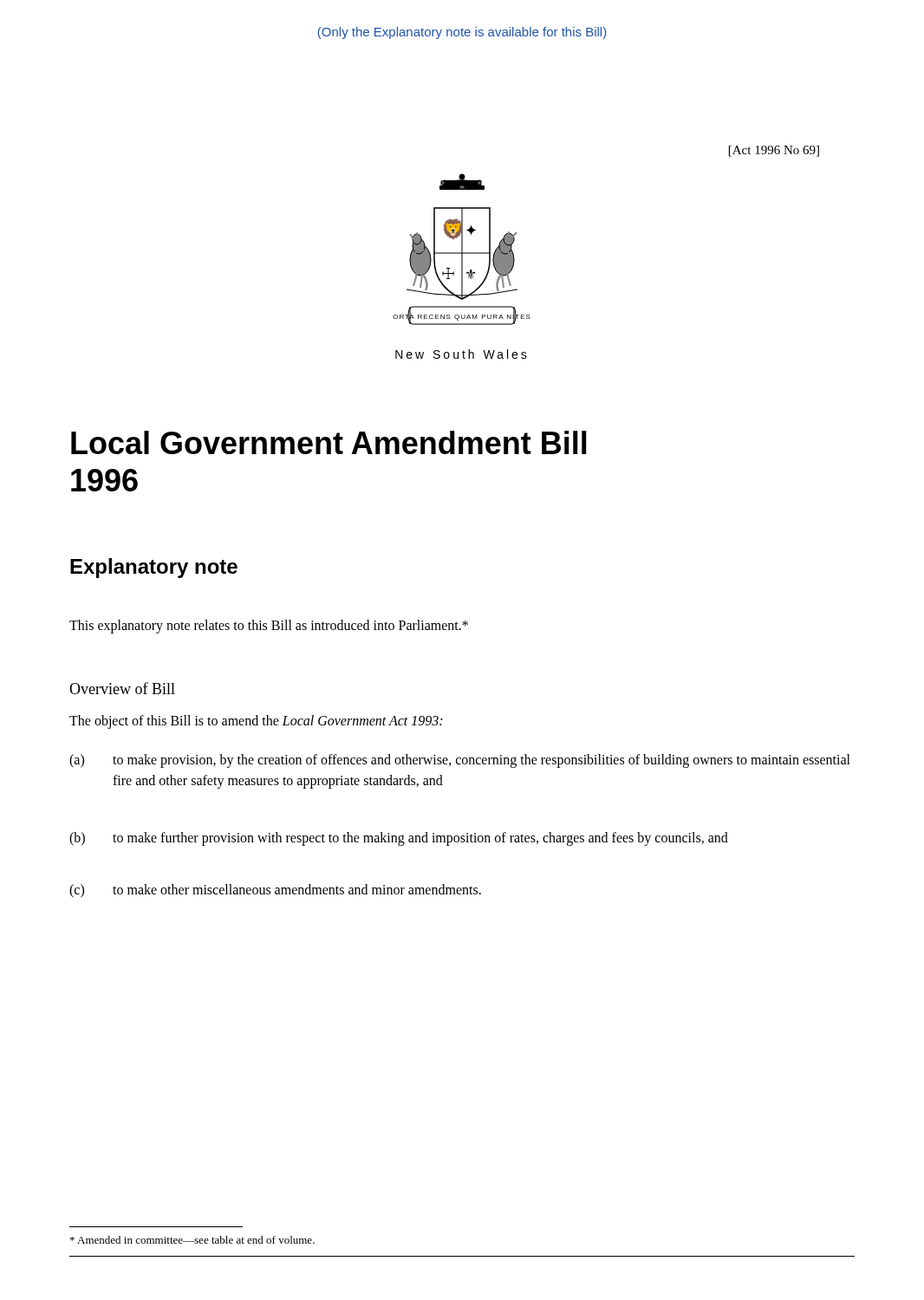Select the element starting "(b) to make"
The width and height of the screenshot is (924, 1300).
click(x=462, y=838)
